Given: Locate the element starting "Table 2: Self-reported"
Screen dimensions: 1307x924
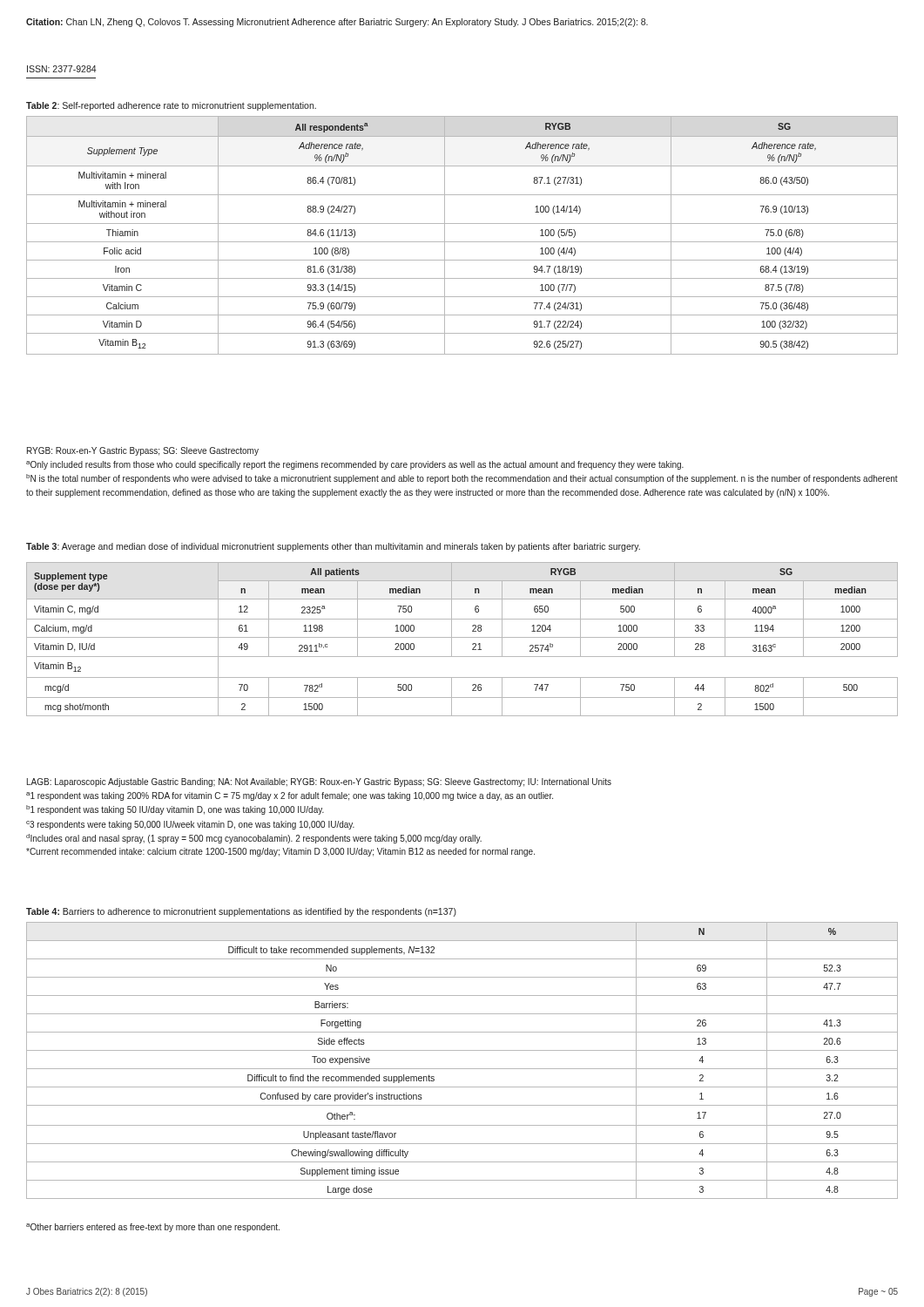Looking at the screenshot, I should (x=171, y=105).
